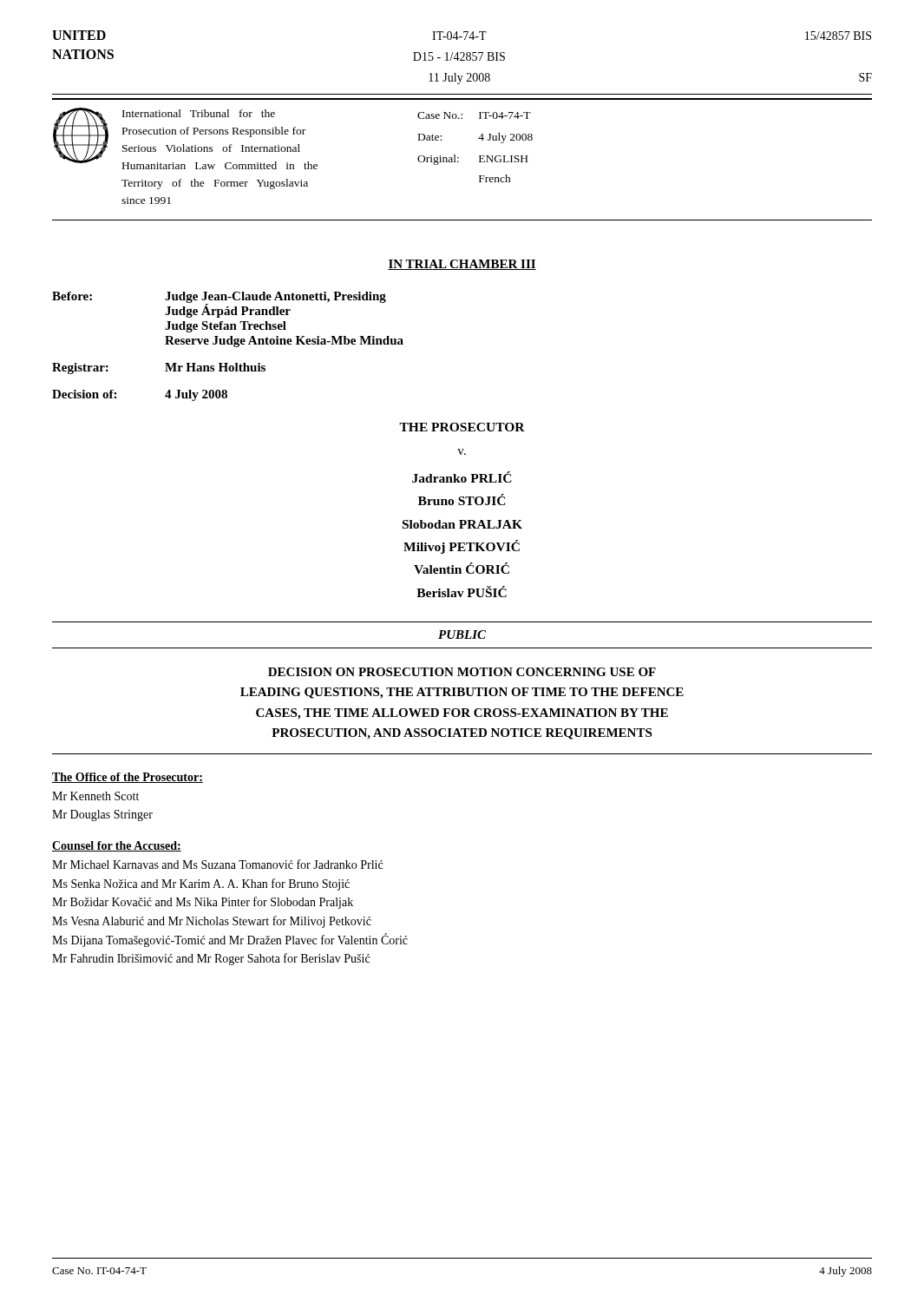Click on the text block starting "Counsel for the Accused: Mr"

tap(230, 902)
